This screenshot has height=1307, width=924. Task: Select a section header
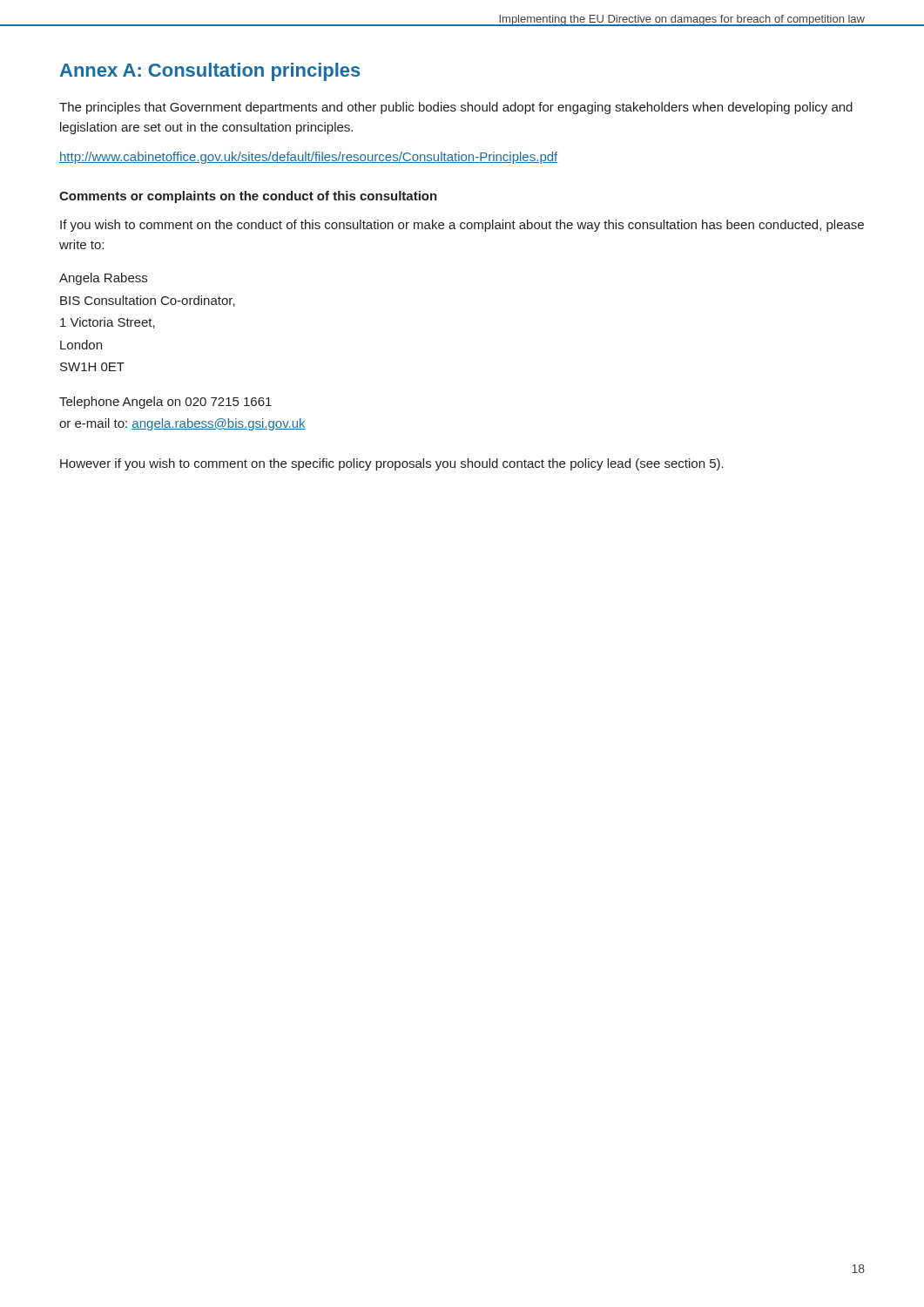tap(248, 196)
